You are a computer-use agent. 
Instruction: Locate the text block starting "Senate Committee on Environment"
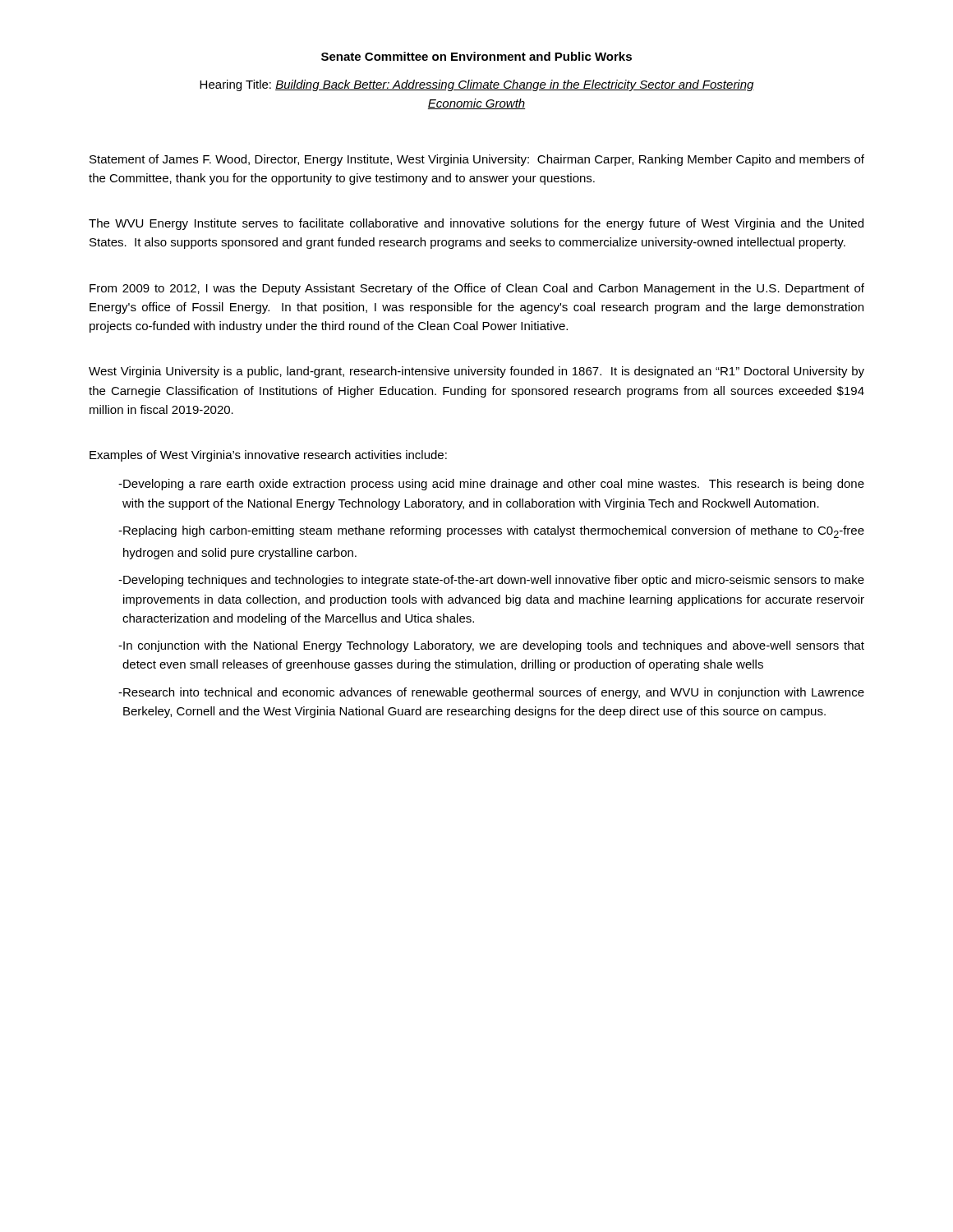(x=476, y=56)
